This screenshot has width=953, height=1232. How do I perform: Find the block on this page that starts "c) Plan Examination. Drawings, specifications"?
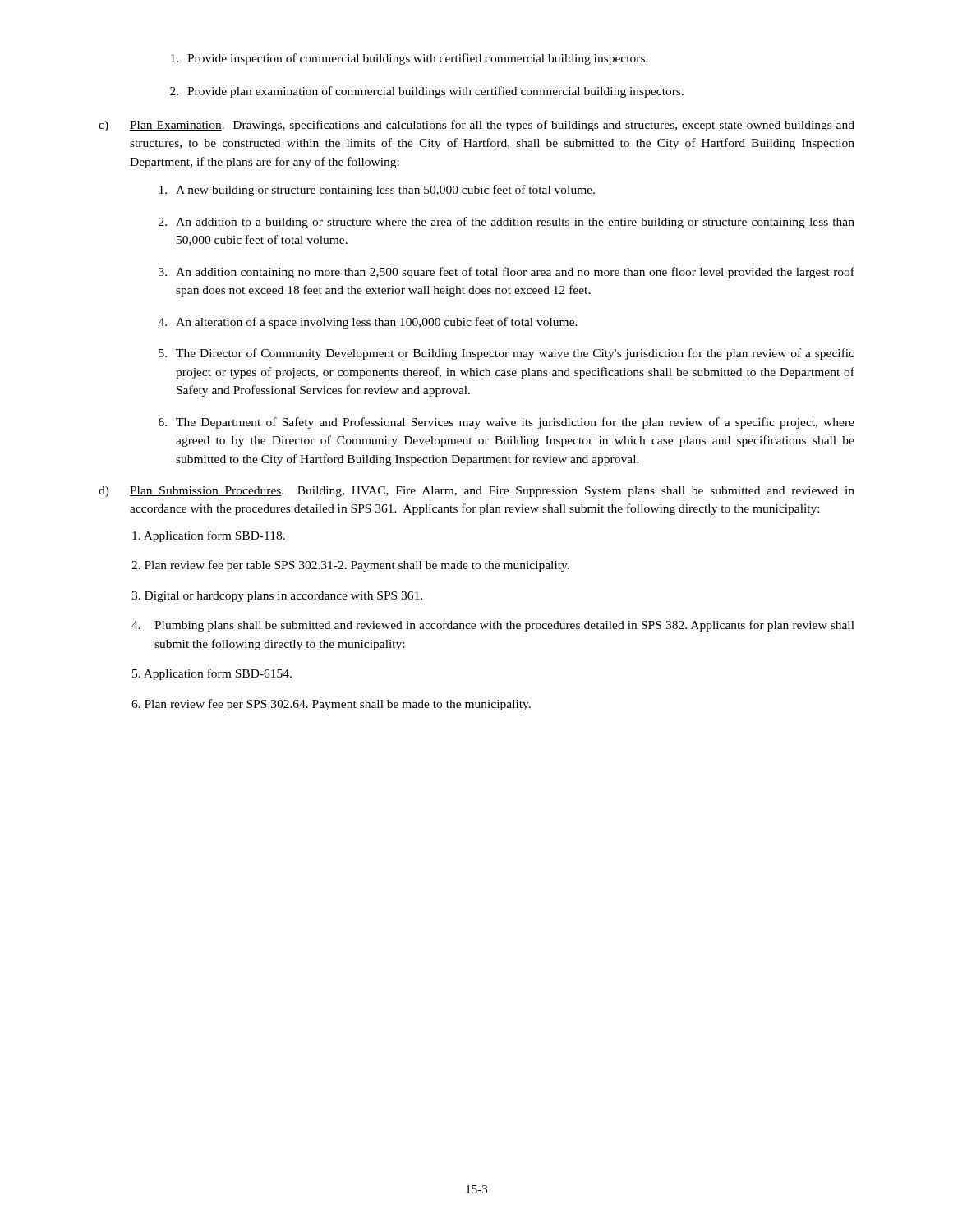476,143
